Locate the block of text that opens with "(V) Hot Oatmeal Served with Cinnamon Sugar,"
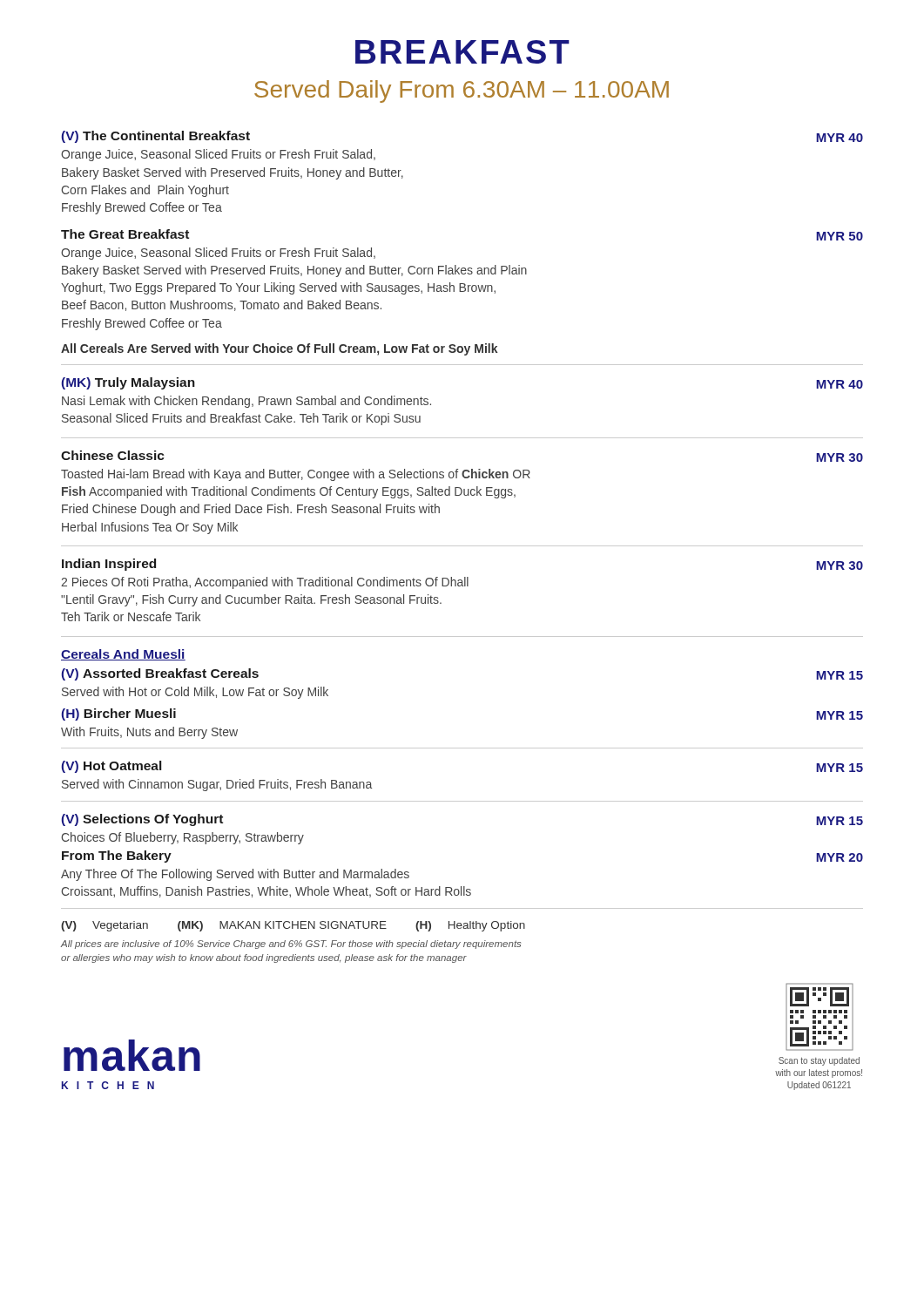This screenshot has width=924, height=1307. [103, 766]
